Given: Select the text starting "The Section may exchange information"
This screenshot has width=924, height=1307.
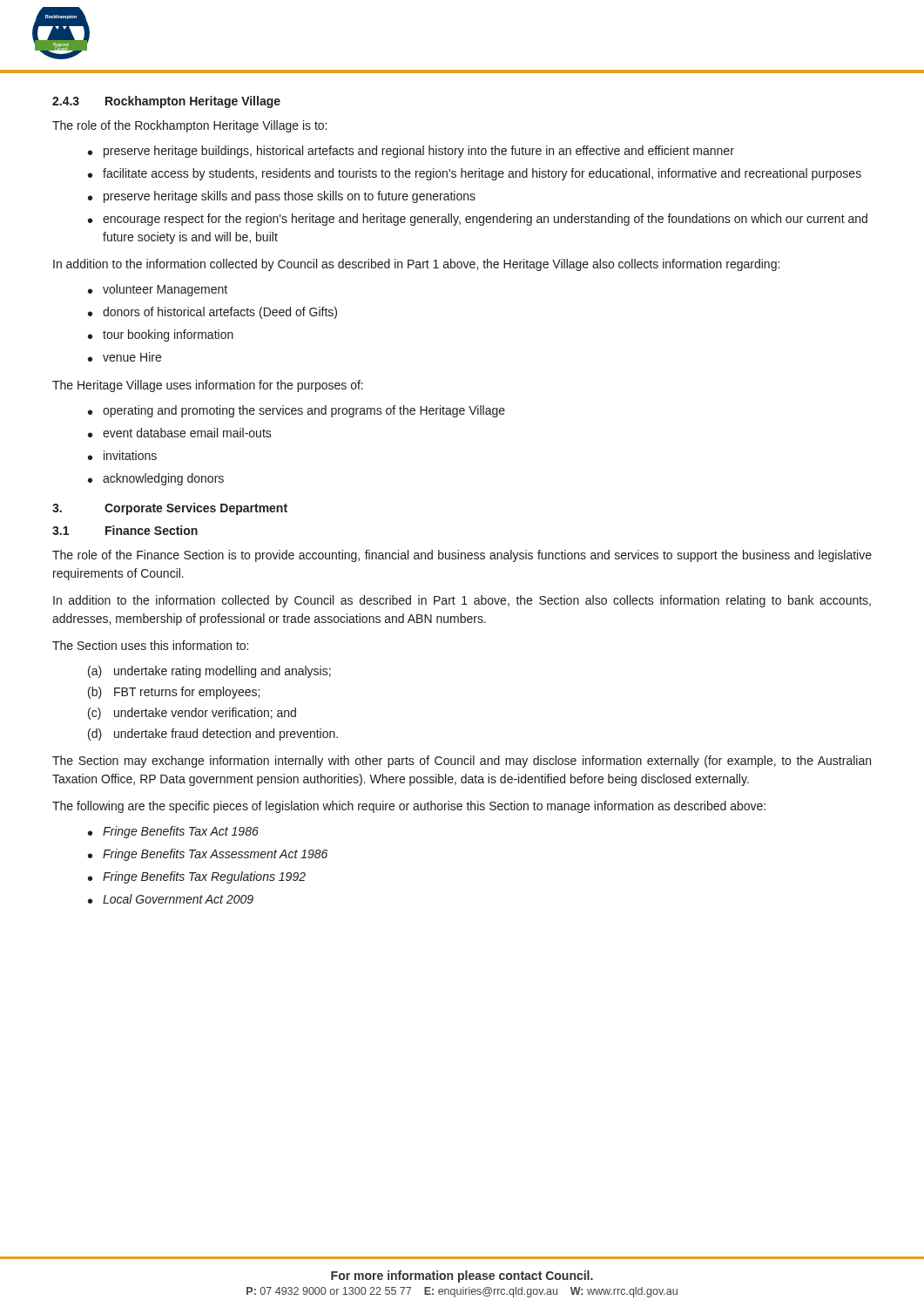Looking at the screenshot, I should [x=462, y=770].
